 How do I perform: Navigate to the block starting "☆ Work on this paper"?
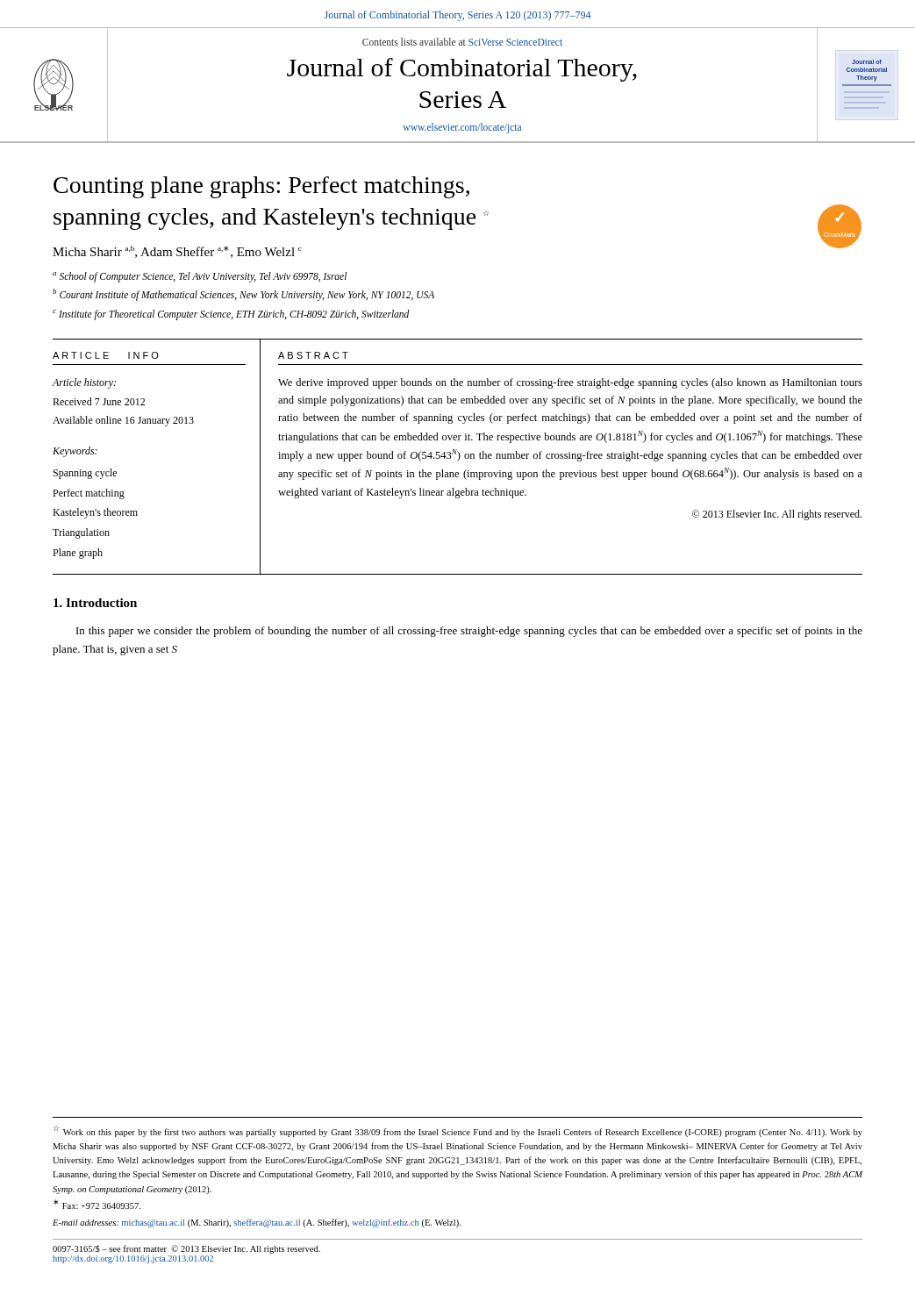point(458,1167)
